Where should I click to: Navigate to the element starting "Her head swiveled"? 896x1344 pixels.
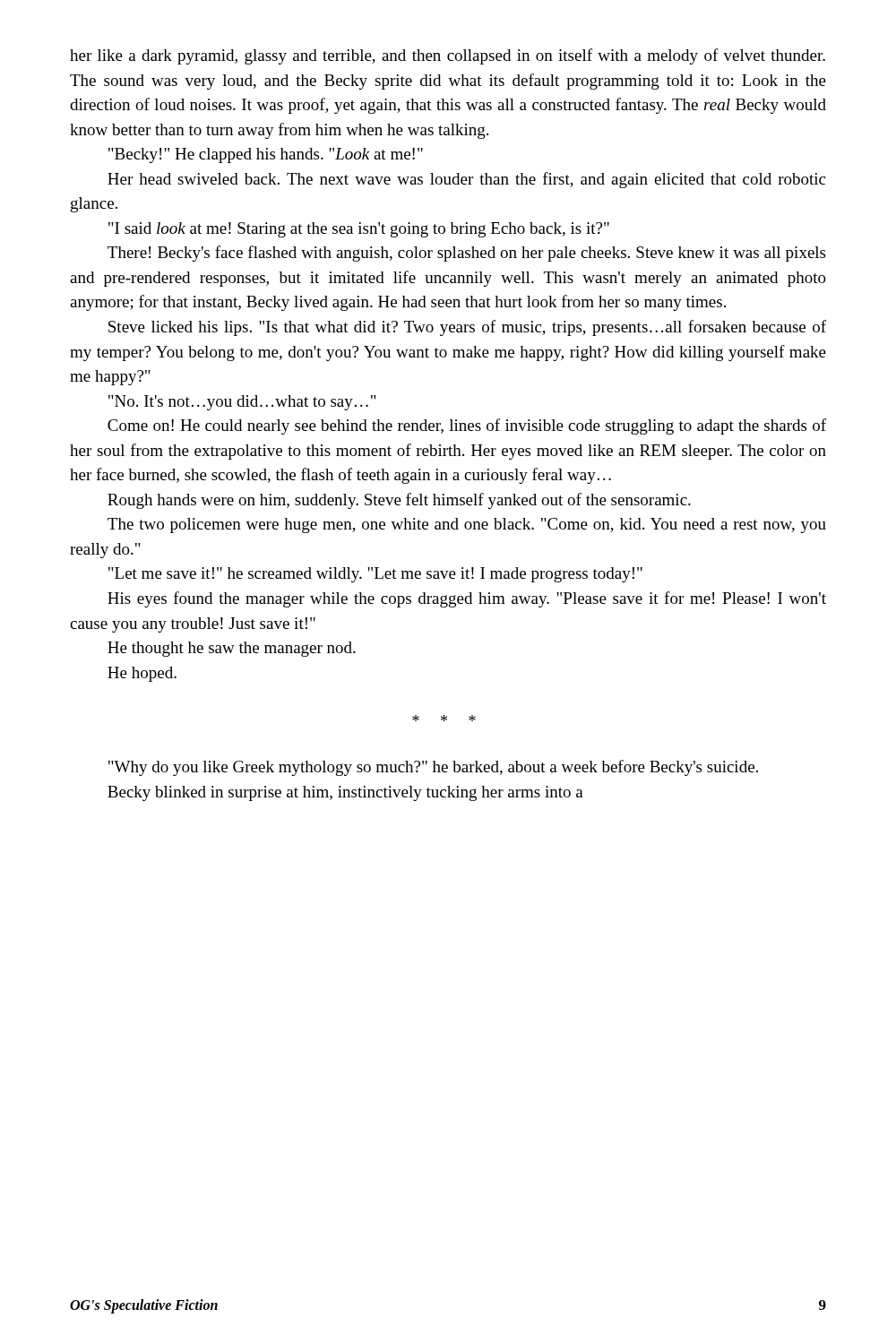[448, 191]
